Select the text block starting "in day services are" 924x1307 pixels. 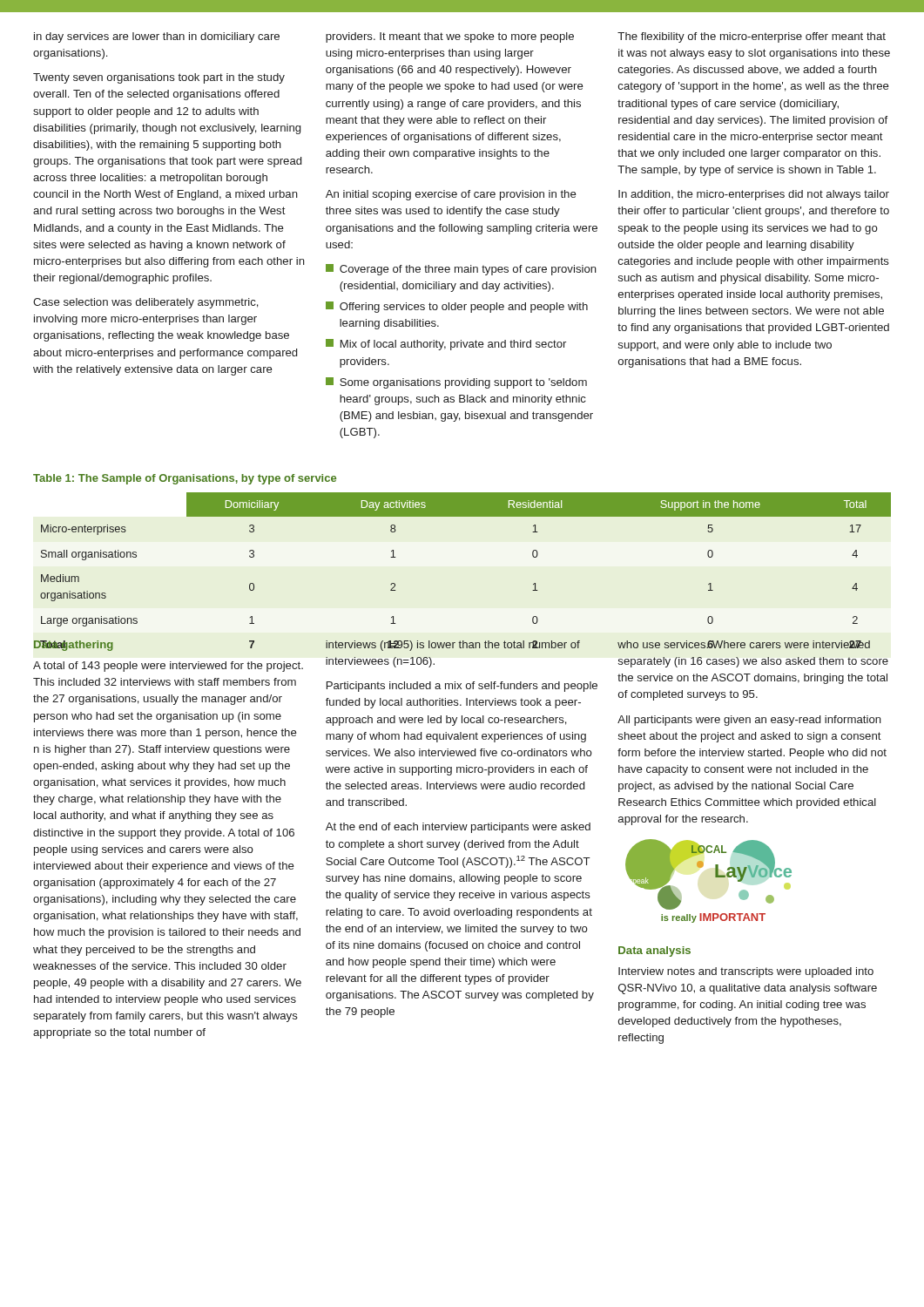click(170, 202)
